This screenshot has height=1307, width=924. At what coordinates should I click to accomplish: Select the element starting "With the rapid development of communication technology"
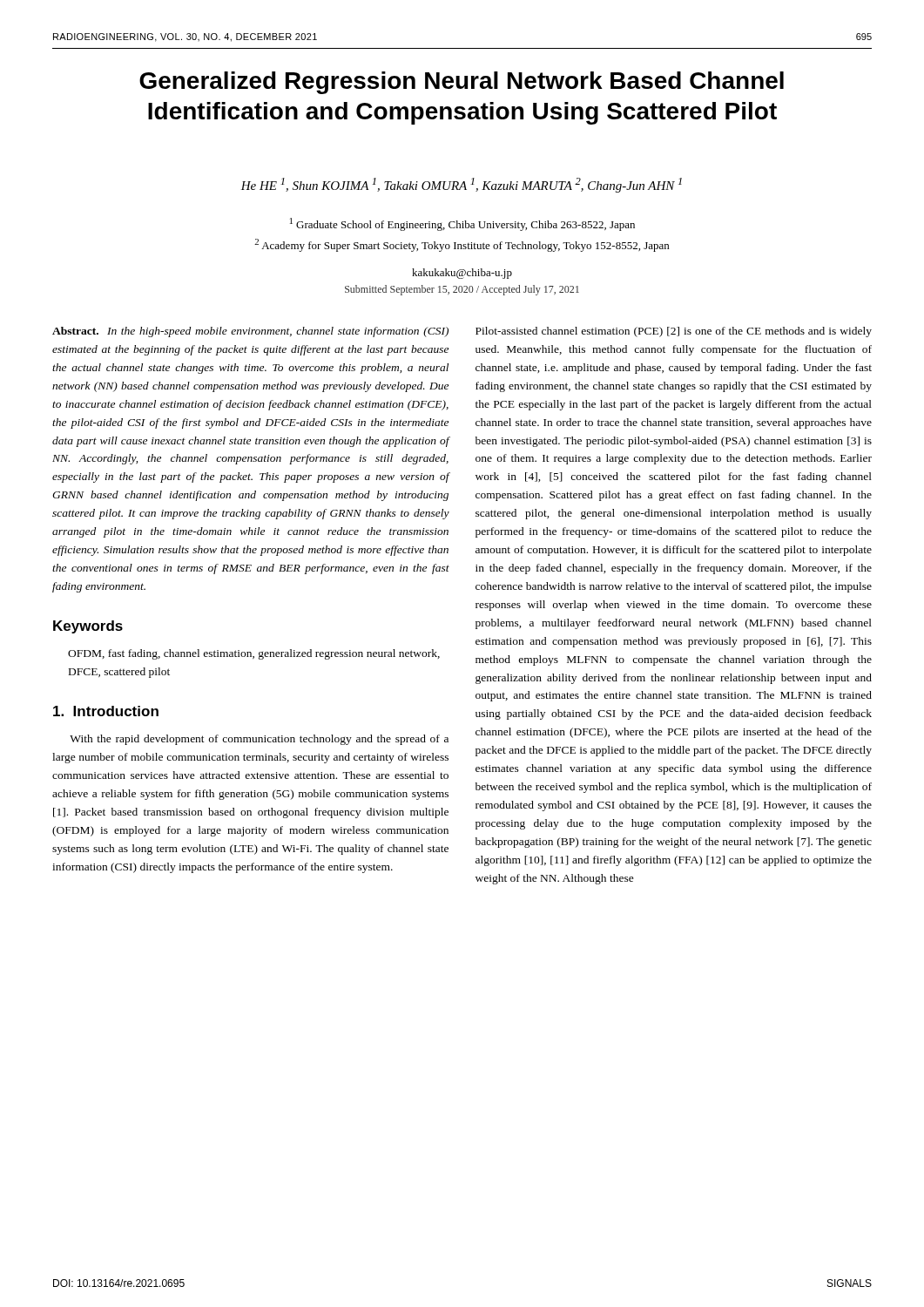tap(251, 803)
